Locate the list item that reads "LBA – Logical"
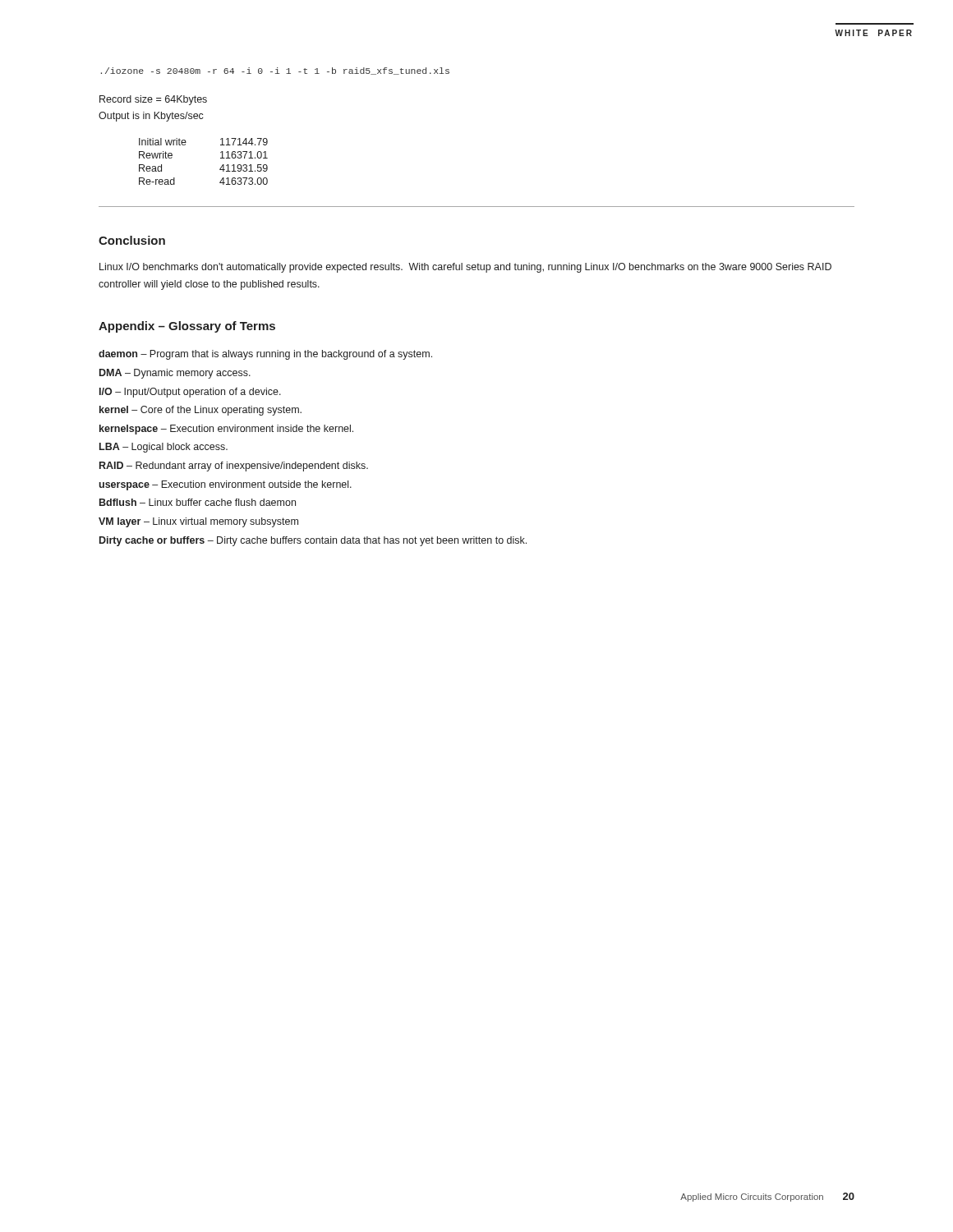953x1232 pixels. click(x=163, y=447)
